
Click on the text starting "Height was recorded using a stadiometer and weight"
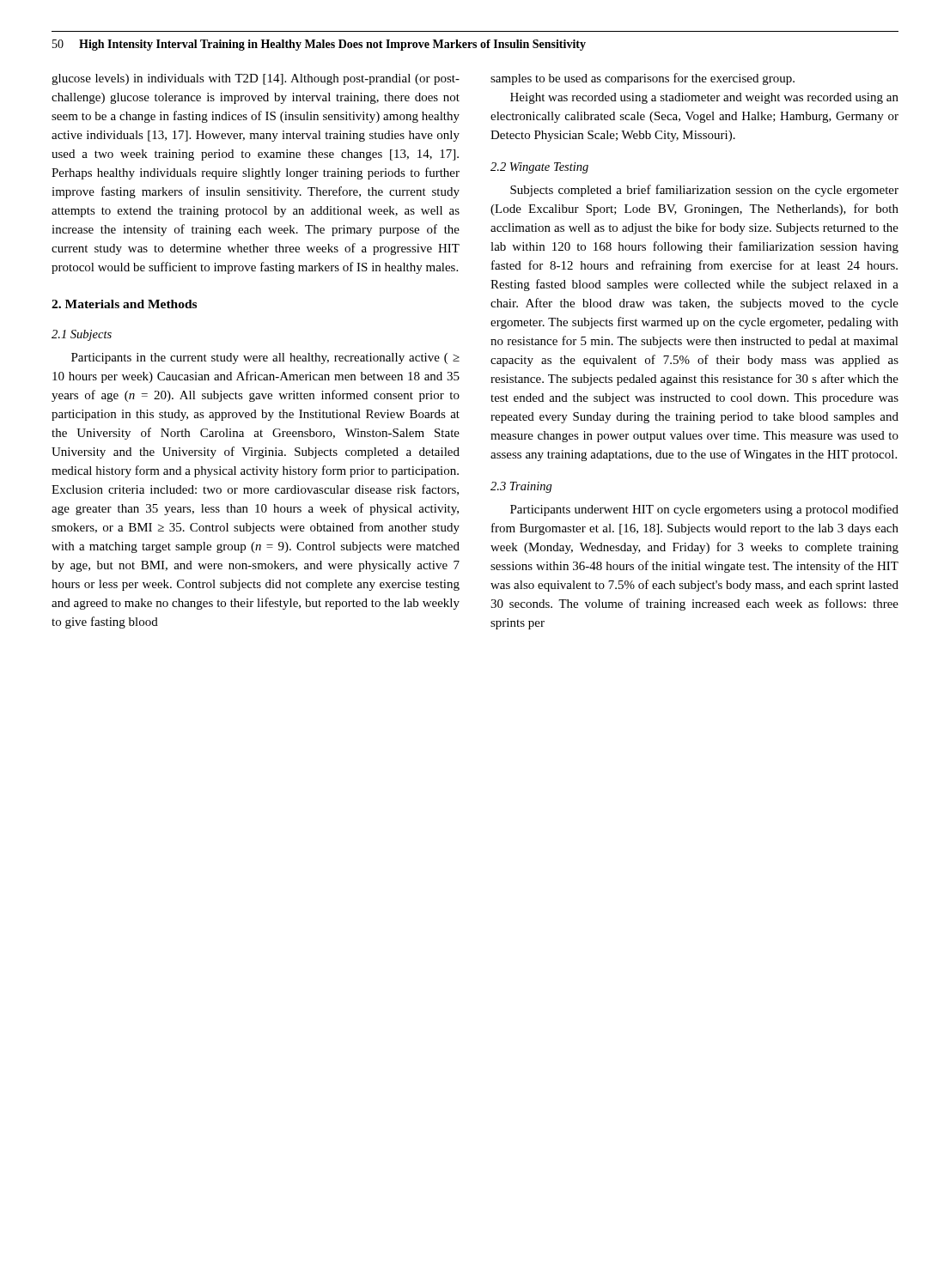click(694, 116)
